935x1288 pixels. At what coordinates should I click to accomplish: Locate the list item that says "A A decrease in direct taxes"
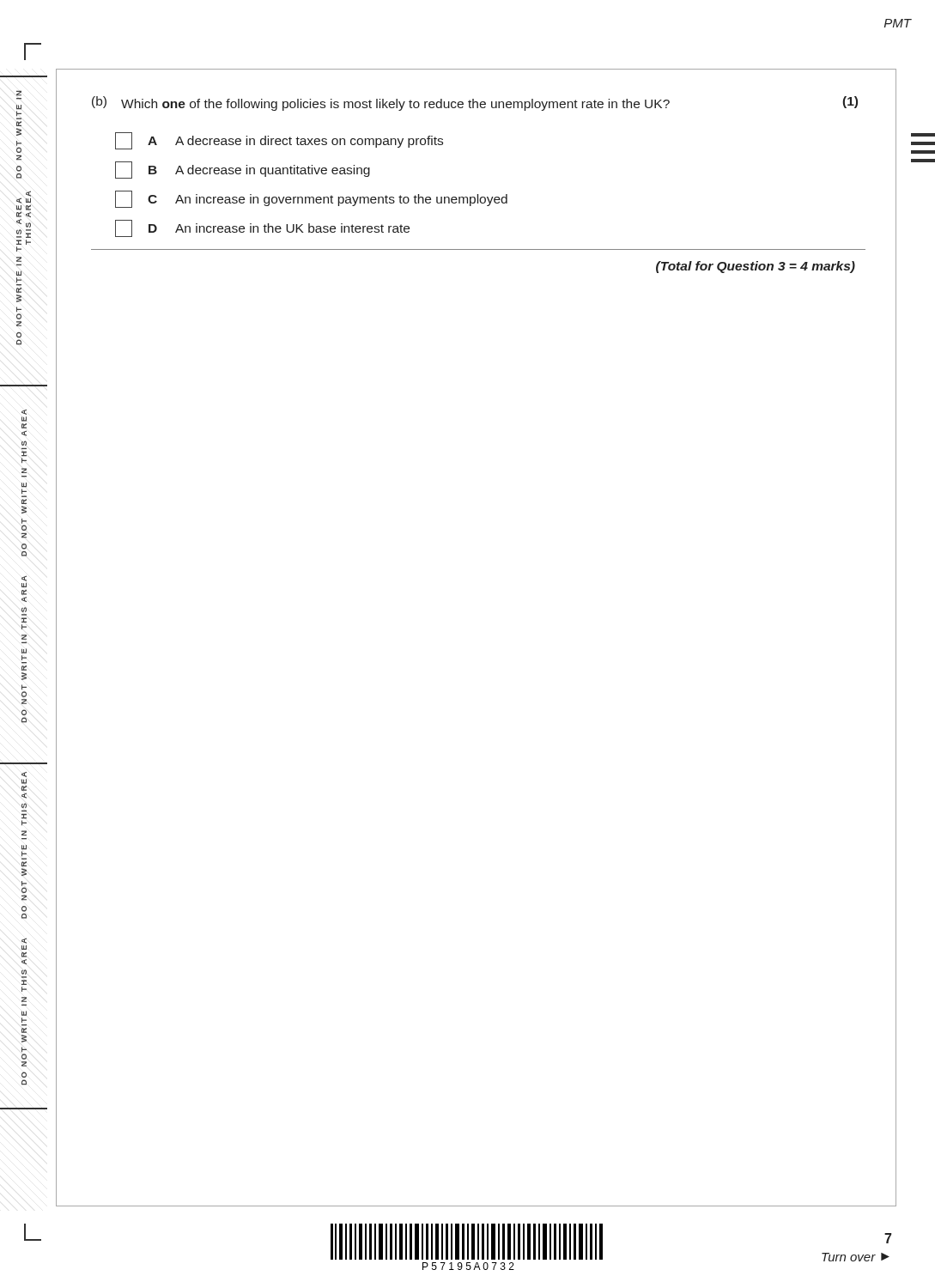[279, 141]
